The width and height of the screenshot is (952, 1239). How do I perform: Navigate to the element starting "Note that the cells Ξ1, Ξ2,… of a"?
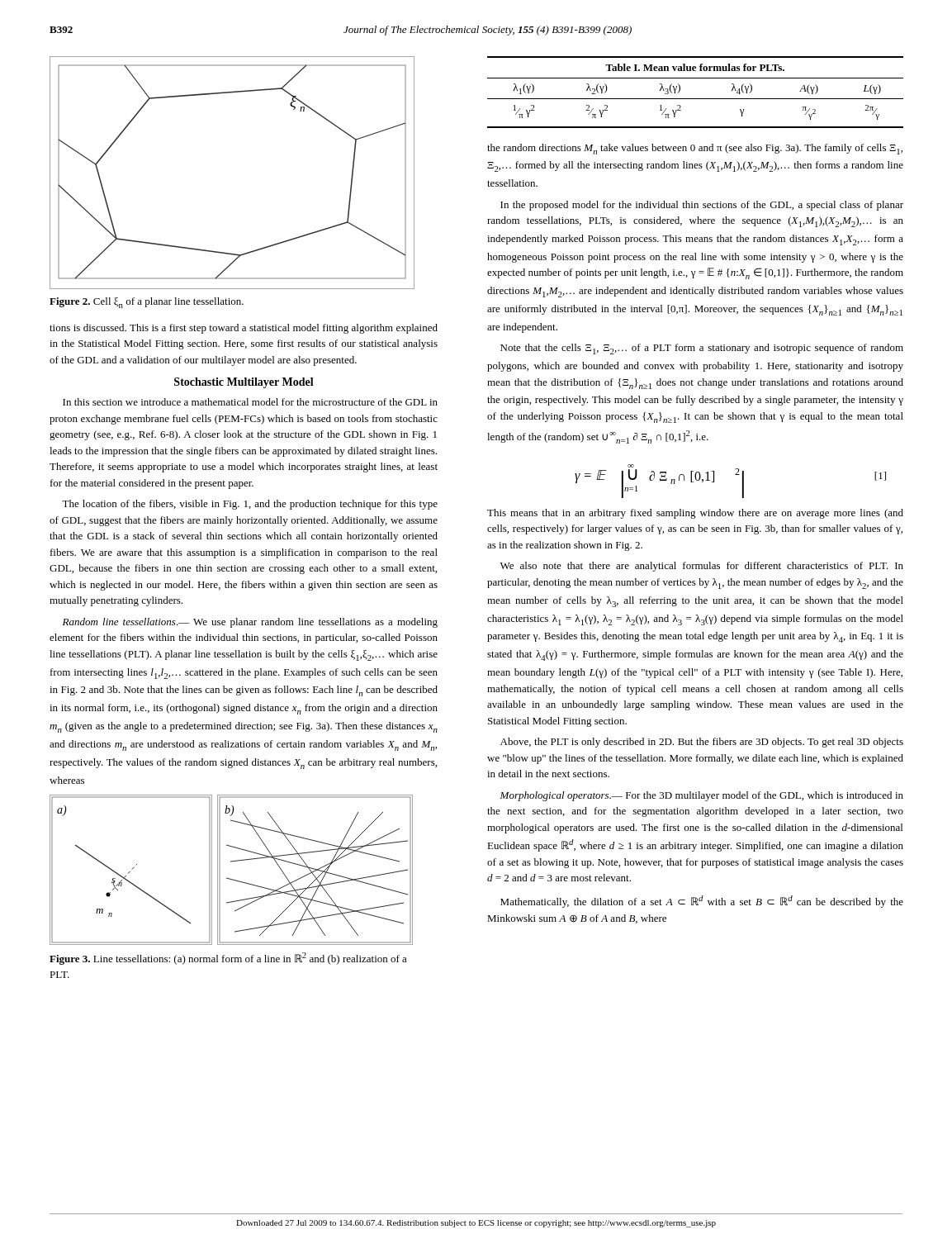coord(695,393)
